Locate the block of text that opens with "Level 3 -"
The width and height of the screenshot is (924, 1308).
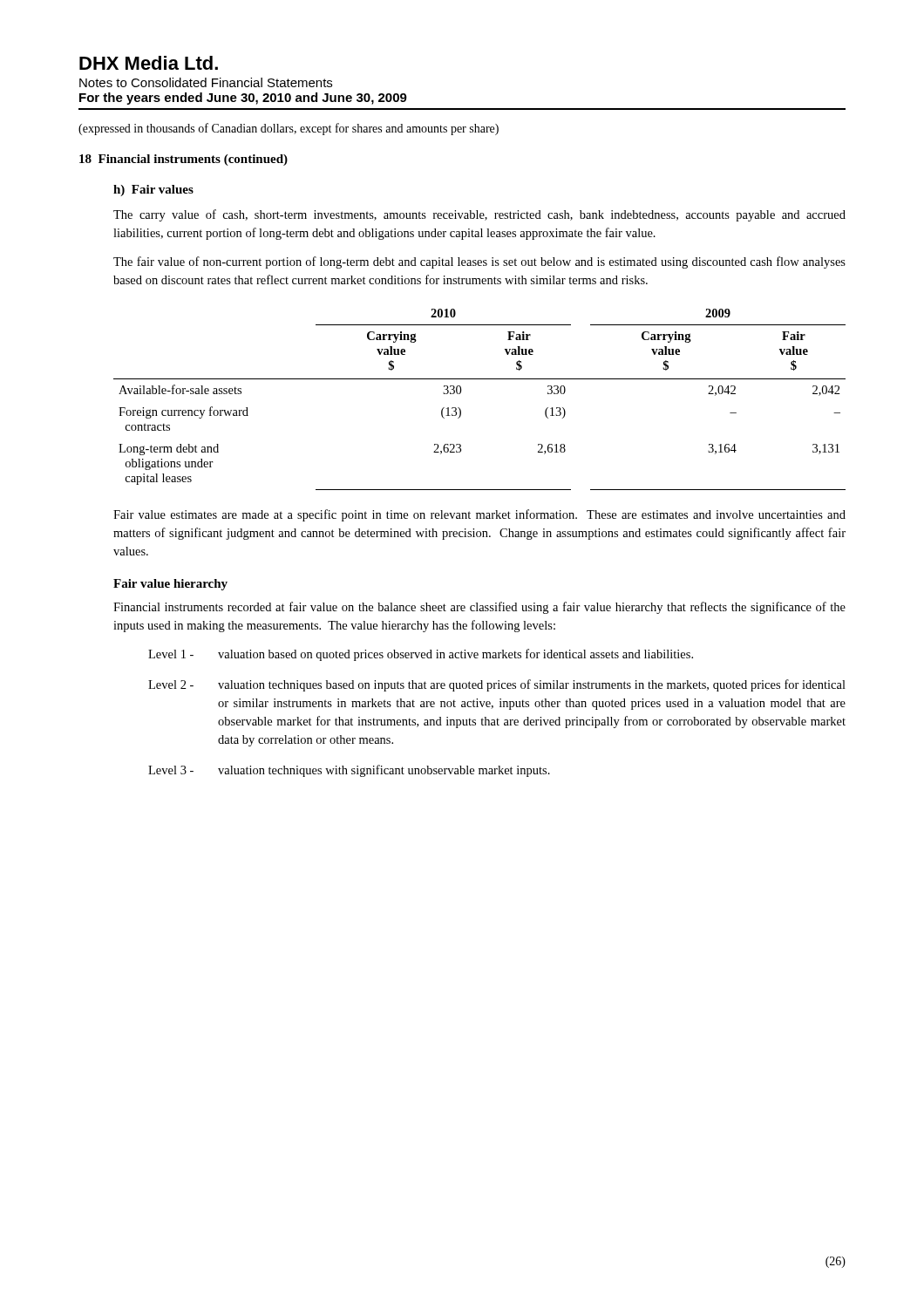[x=497, y=770]
